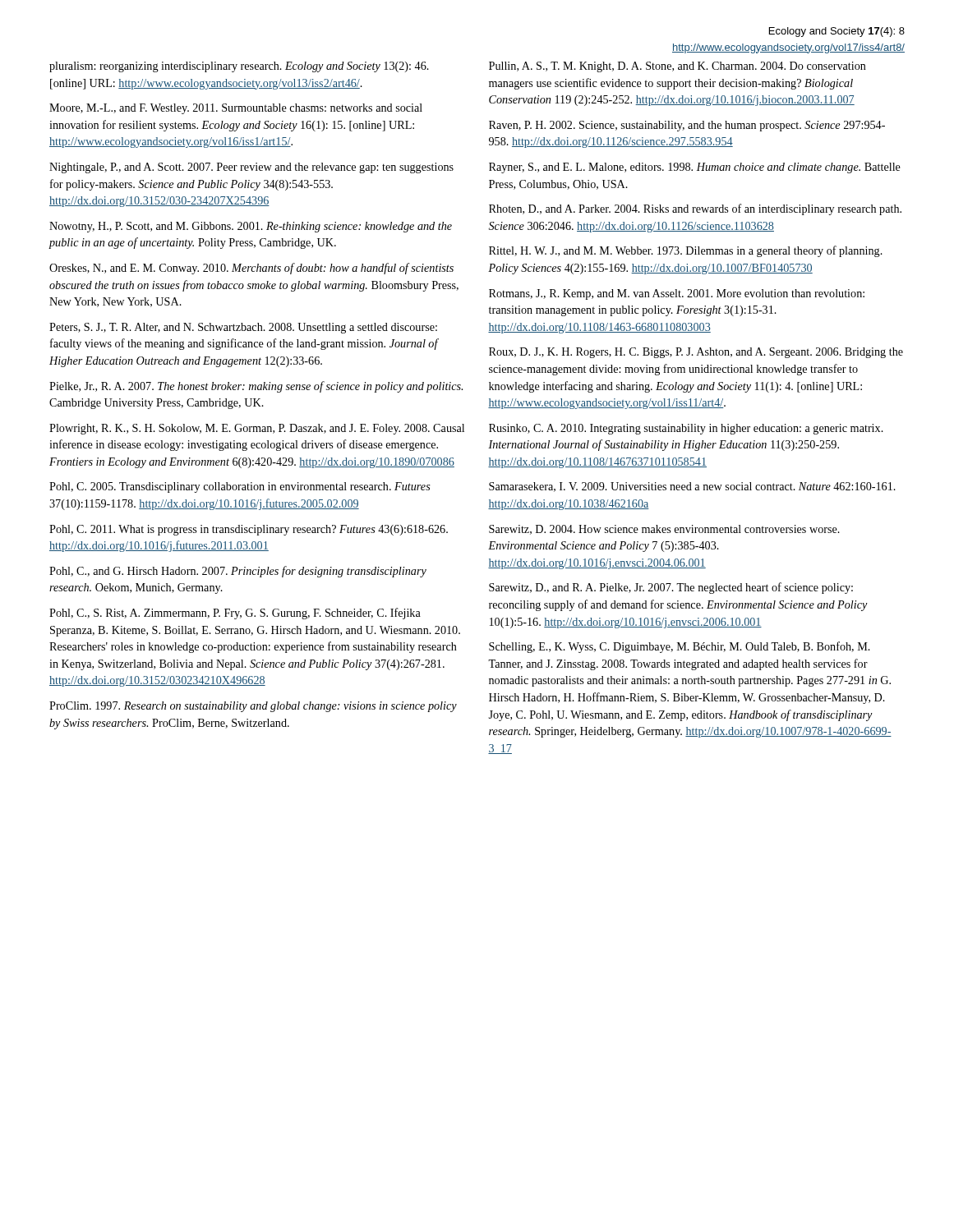Click the passage that begins "Rhoten, D., and A. Parker."
The image size is (954, 1232).
point(695,217)
